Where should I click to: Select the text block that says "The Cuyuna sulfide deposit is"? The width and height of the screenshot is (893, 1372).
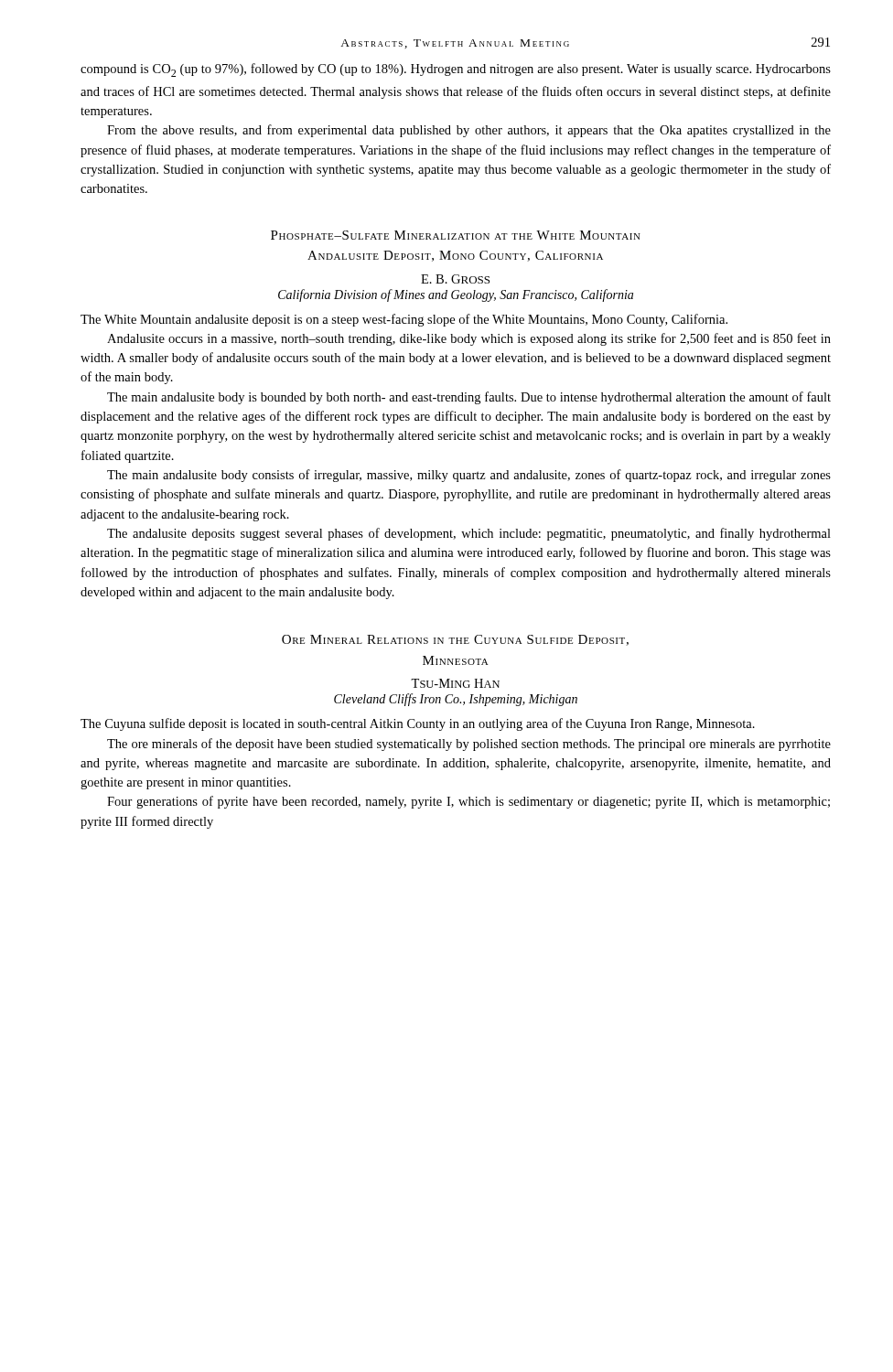[456, 773]
